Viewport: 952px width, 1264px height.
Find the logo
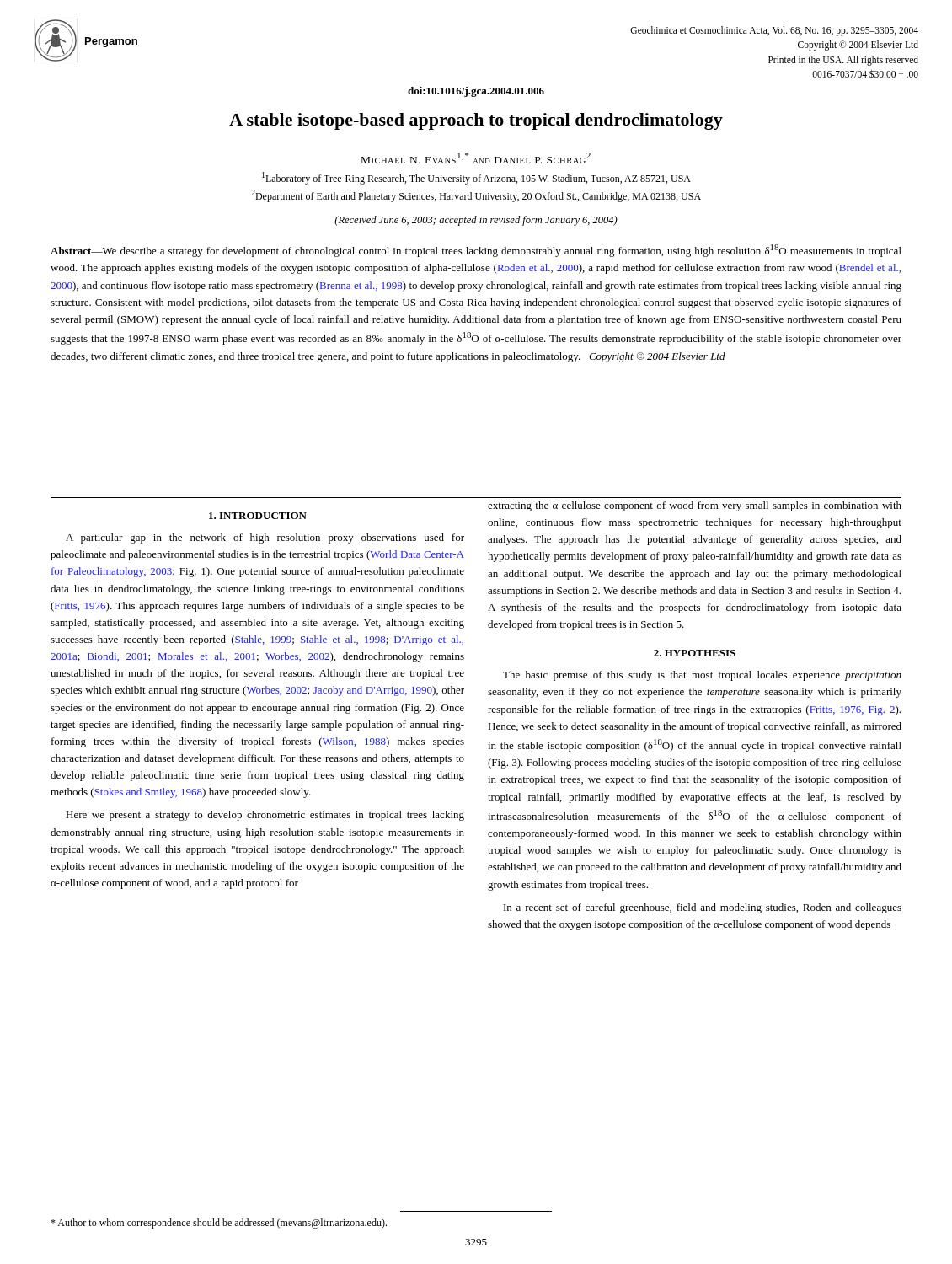point(86,40)
